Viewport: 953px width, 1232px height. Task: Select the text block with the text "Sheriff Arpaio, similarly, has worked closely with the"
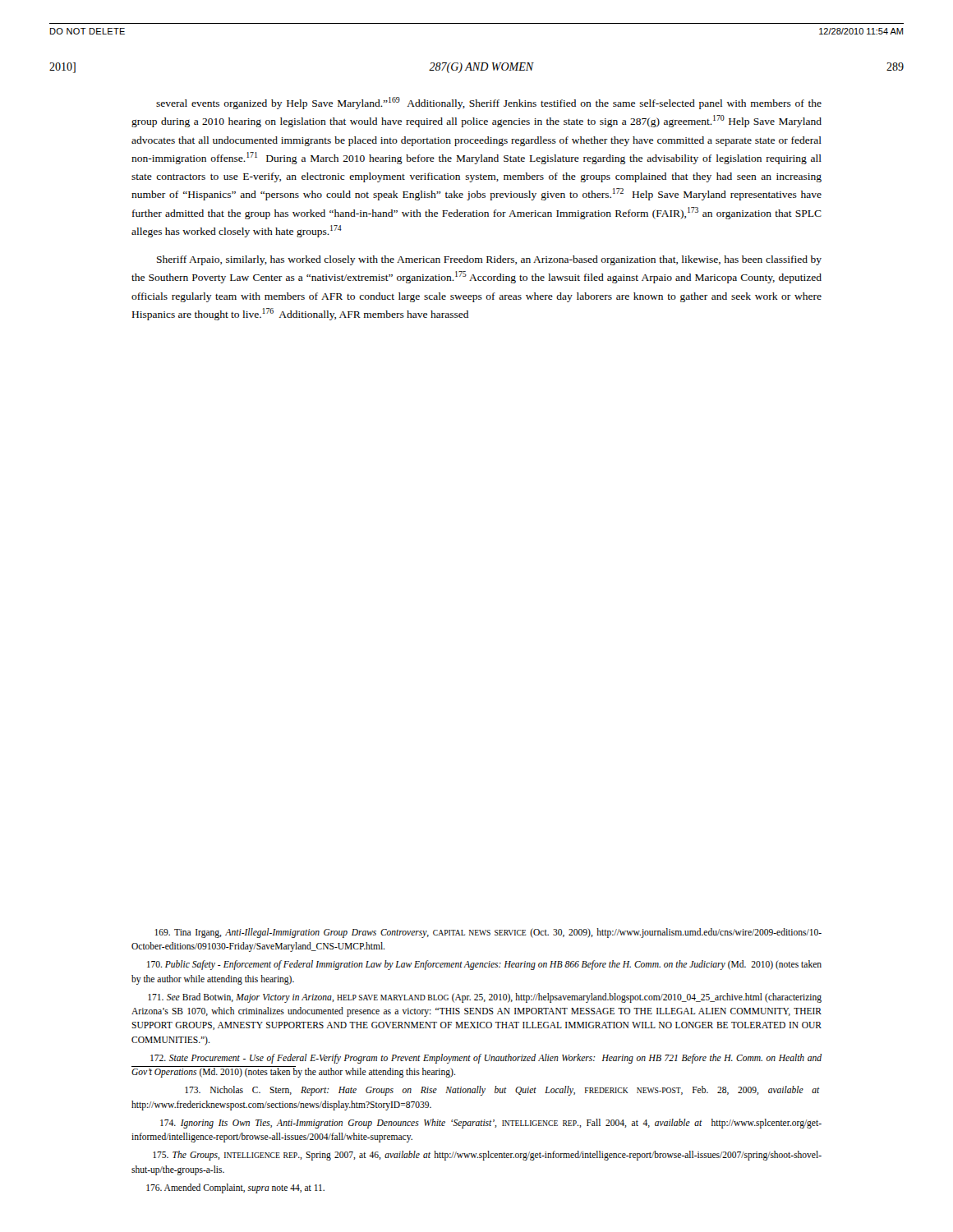pyautogui.click(x=476, y=287)
